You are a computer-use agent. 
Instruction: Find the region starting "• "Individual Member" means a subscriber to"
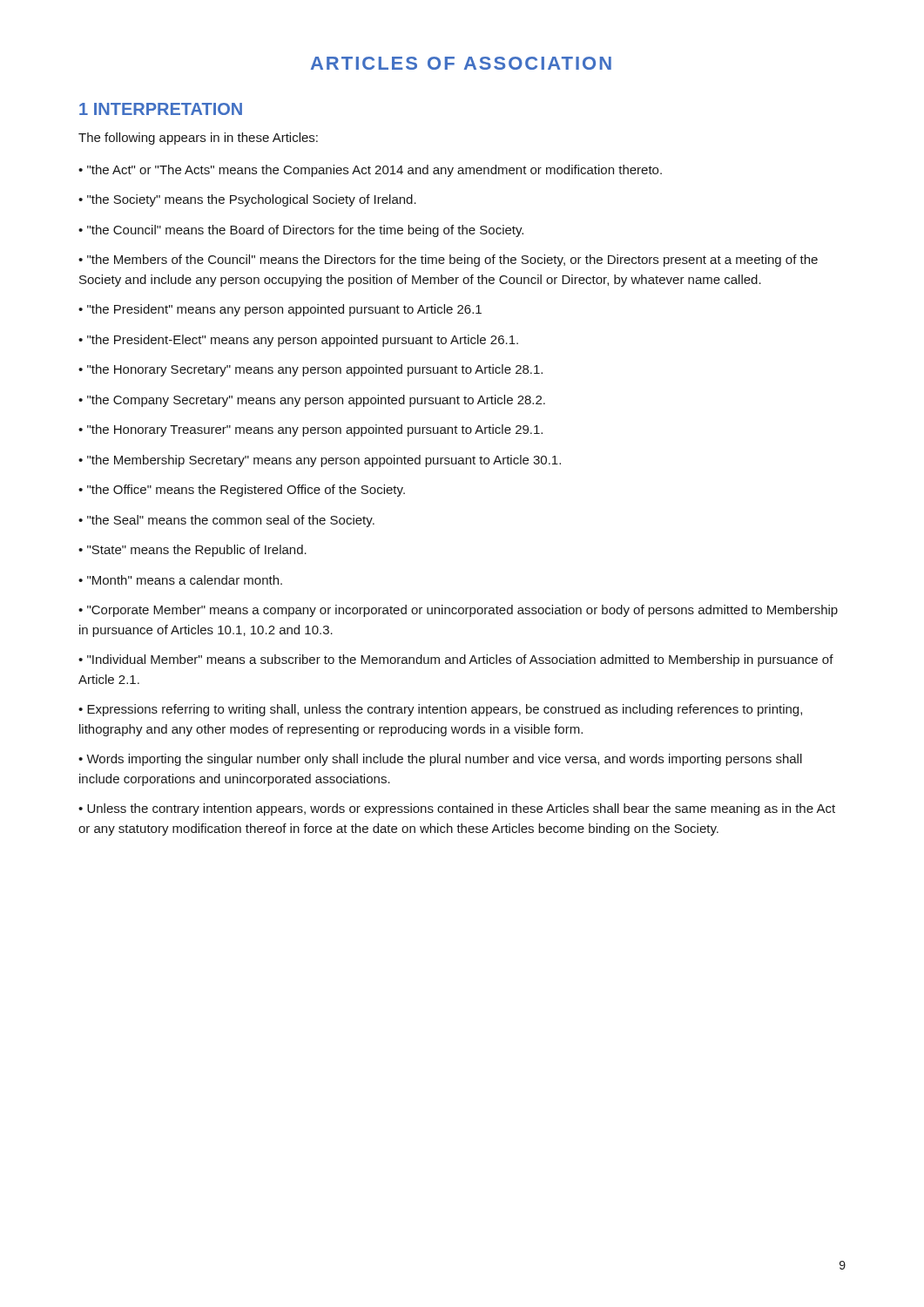pos(456,669)
